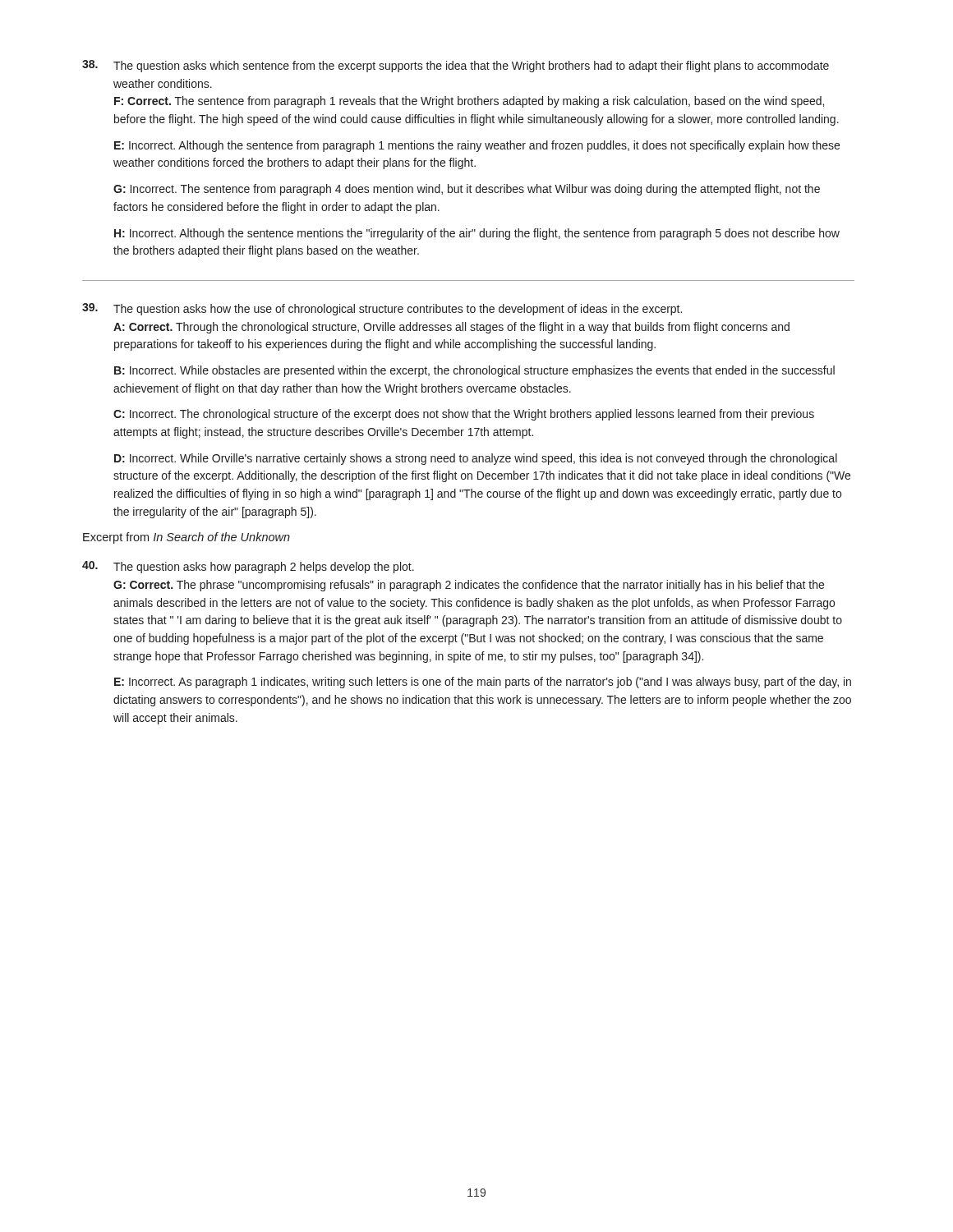Find the text block with the text "F: Correct. The sentence from paragraph 1 reveals"

click(x=484, y=177)
